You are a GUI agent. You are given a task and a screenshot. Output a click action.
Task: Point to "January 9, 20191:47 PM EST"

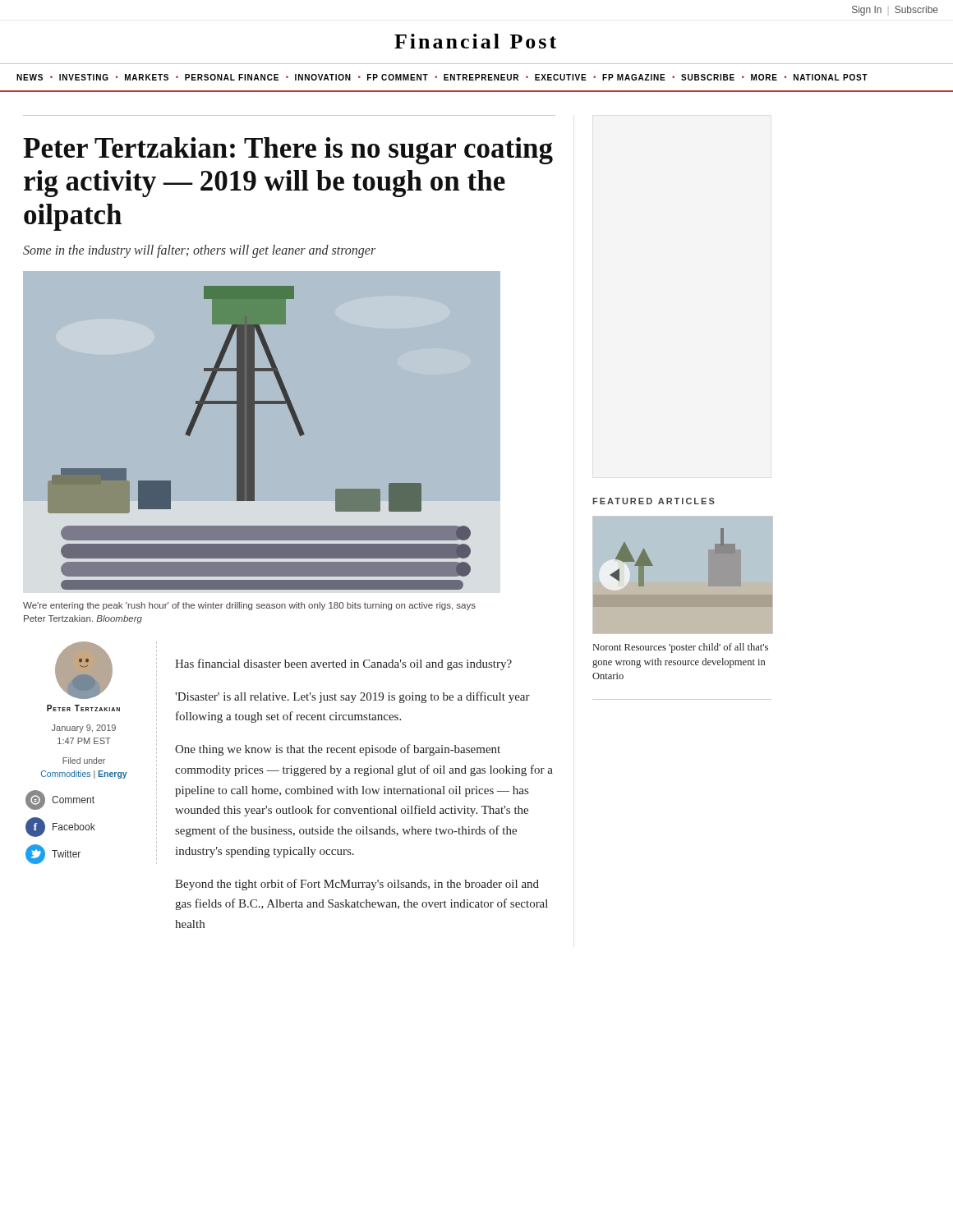pos(84,734)
